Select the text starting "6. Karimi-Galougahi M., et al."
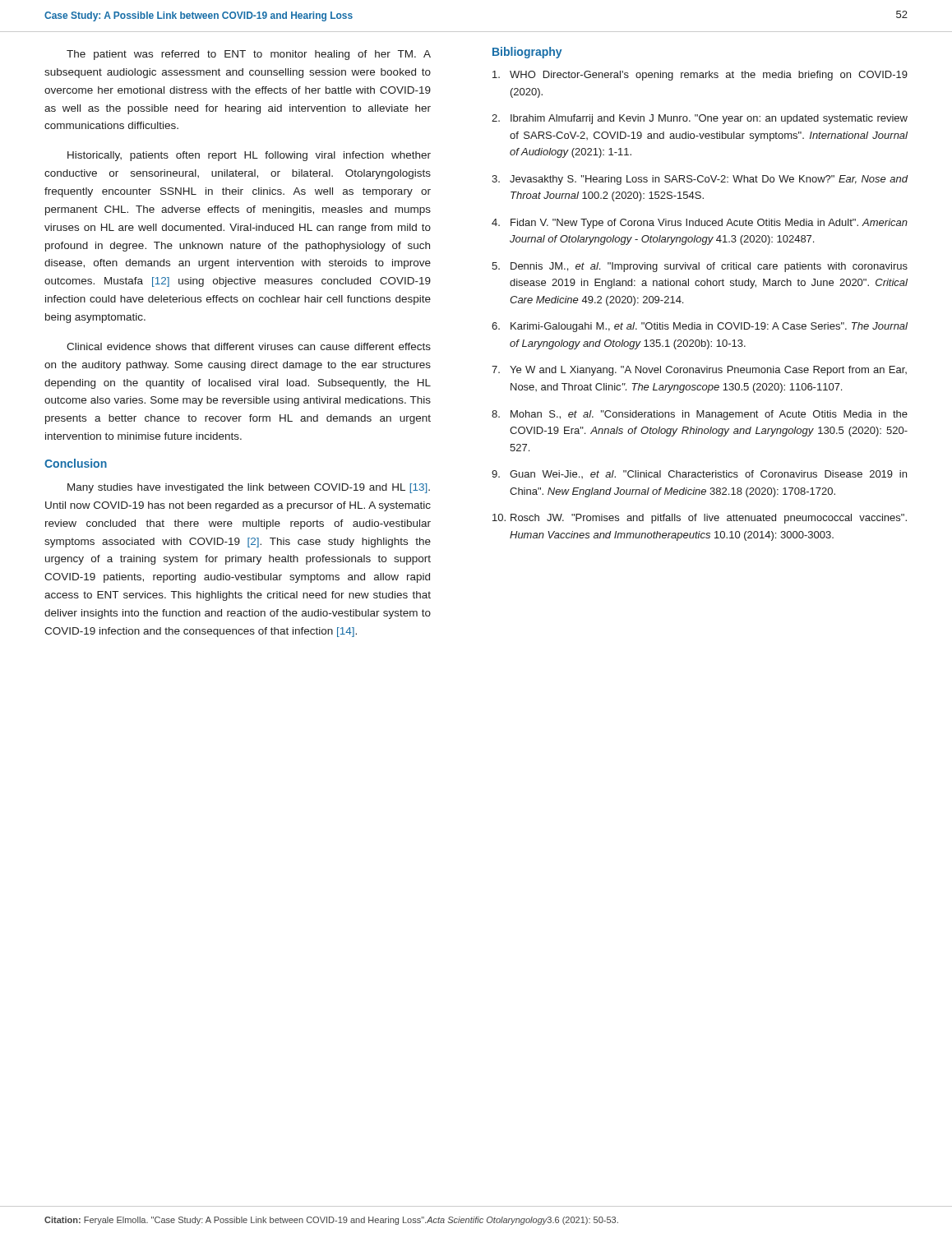This screenshot has height=1233, width=952. click(x=700, y=335)
